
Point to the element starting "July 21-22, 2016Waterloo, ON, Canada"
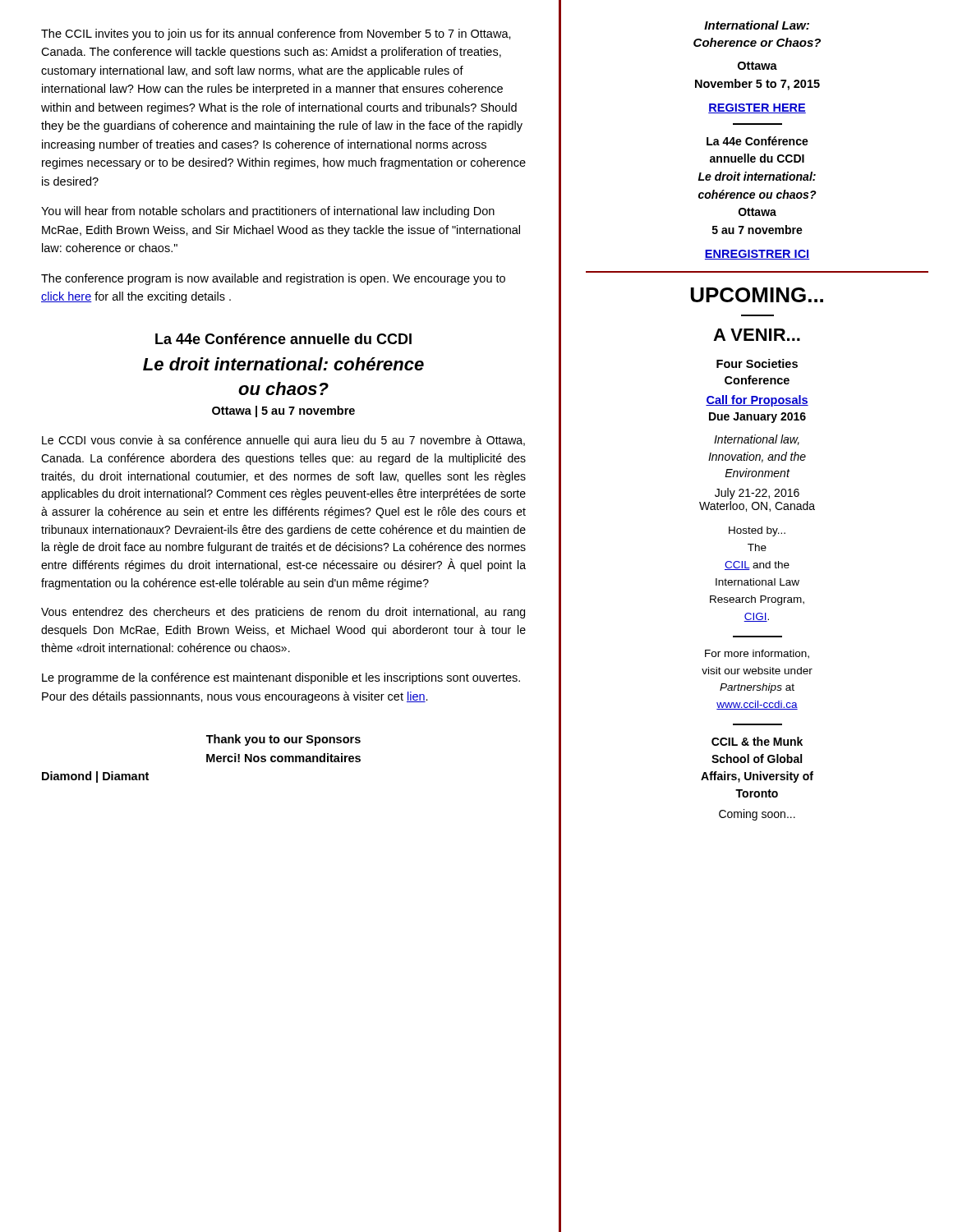coord(757,499)
